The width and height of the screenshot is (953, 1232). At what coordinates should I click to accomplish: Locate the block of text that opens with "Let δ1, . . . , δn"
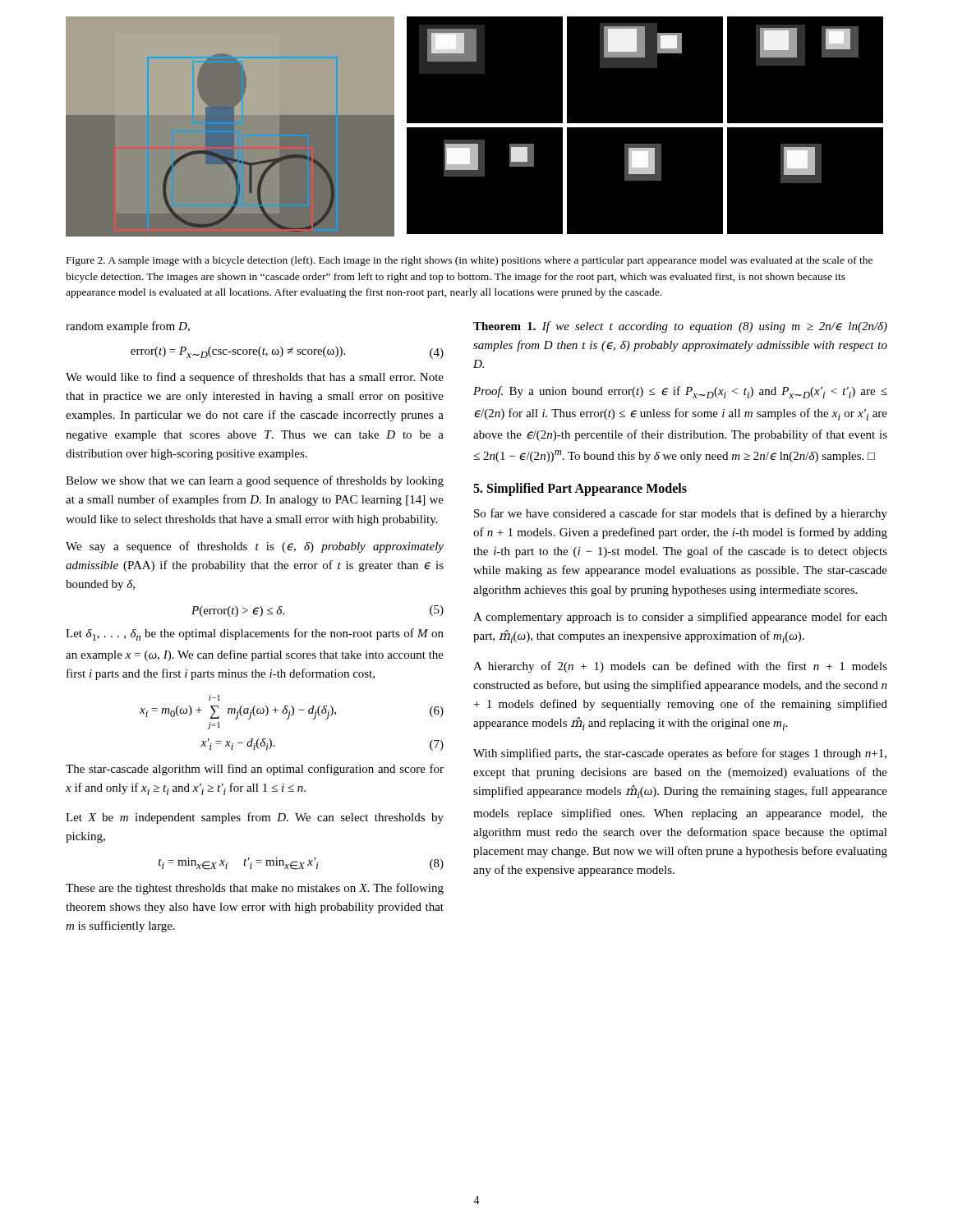(255, 654)
